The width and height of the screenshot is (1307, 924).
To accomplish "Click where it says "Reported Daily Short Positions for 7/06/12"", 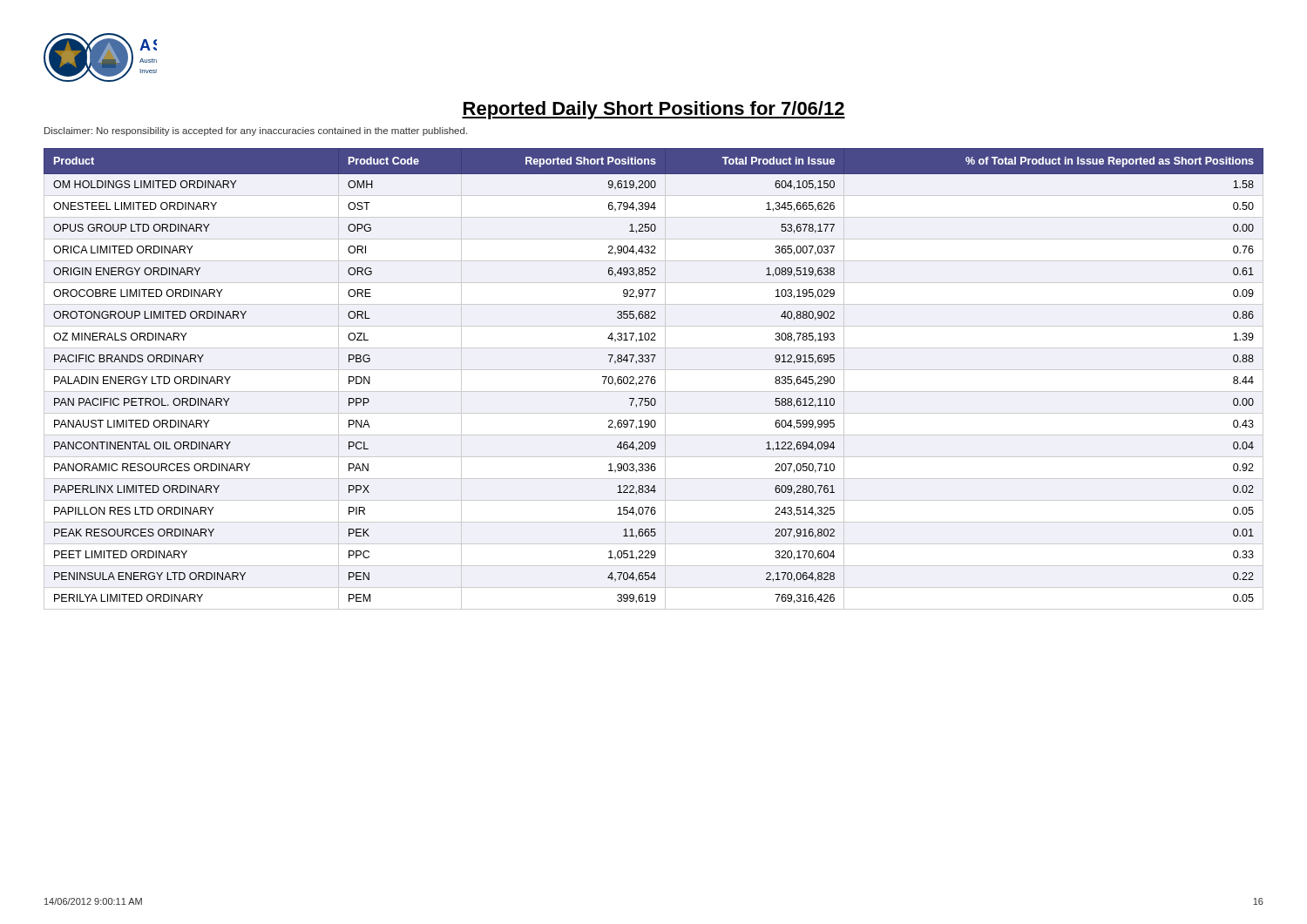I will (654, 108).
